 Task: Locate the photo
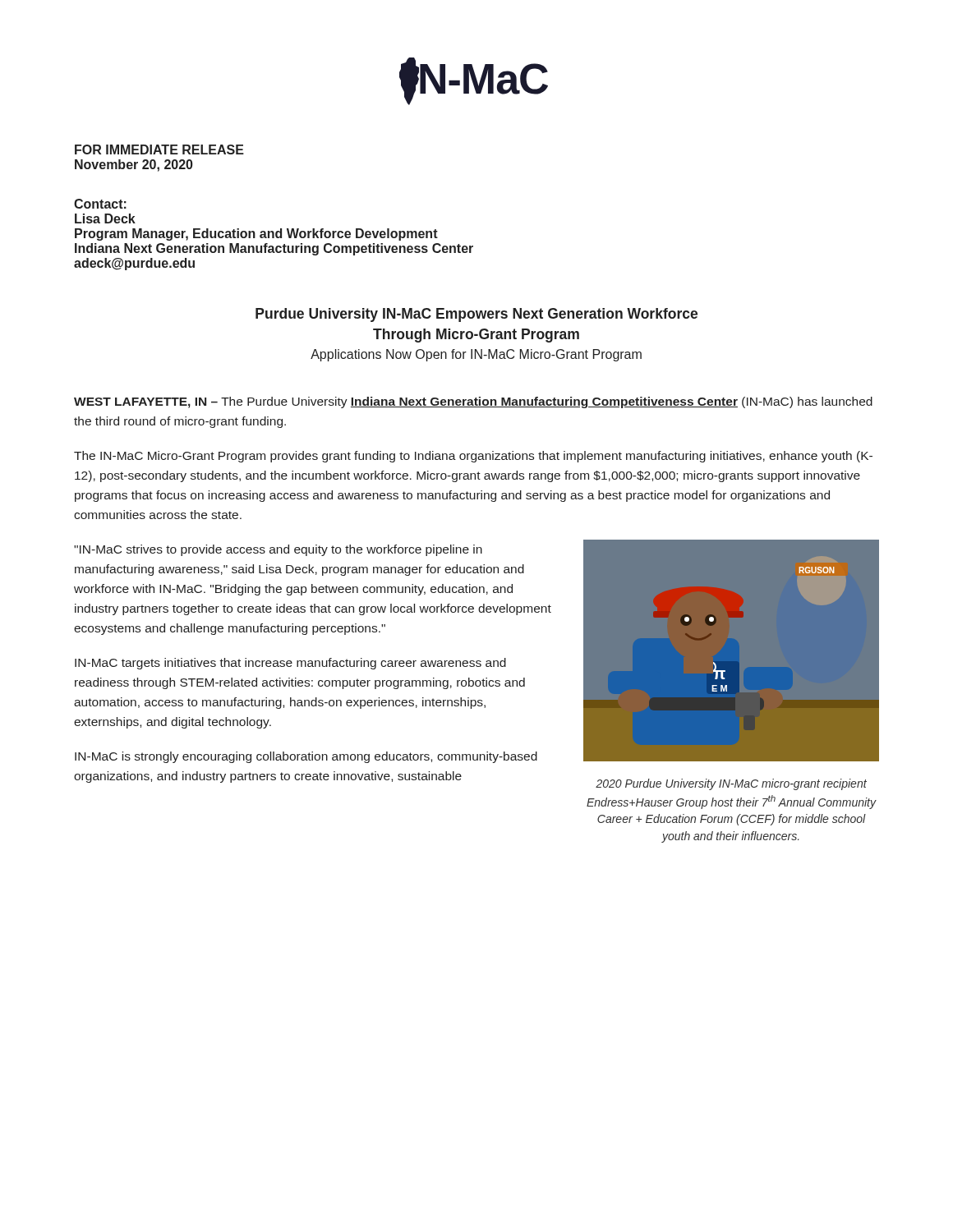pyautogui.click(x=731, y=692)
